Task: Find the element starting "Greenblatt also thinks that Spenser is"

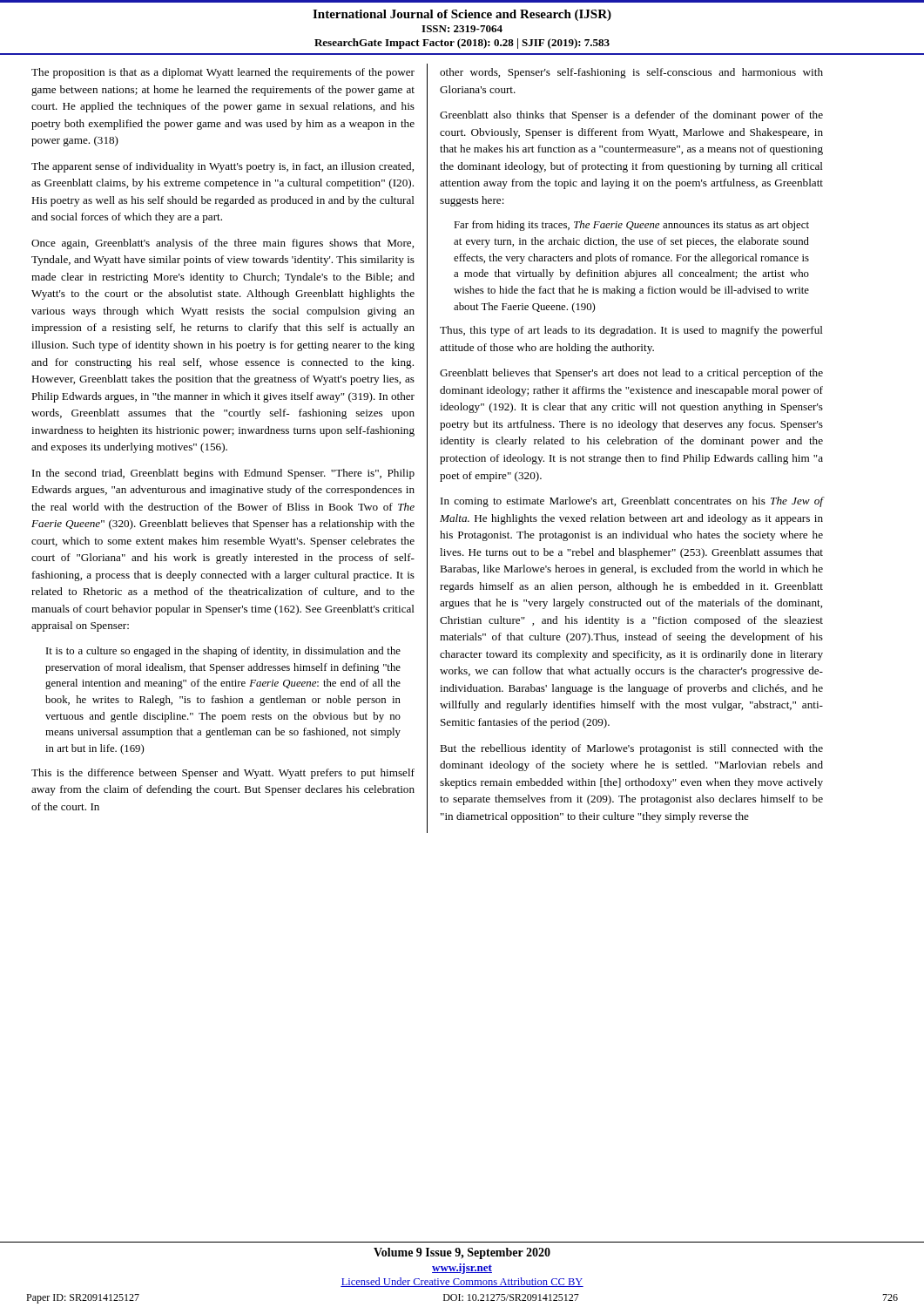Action: pyautogui.click(x=631, y=157)
